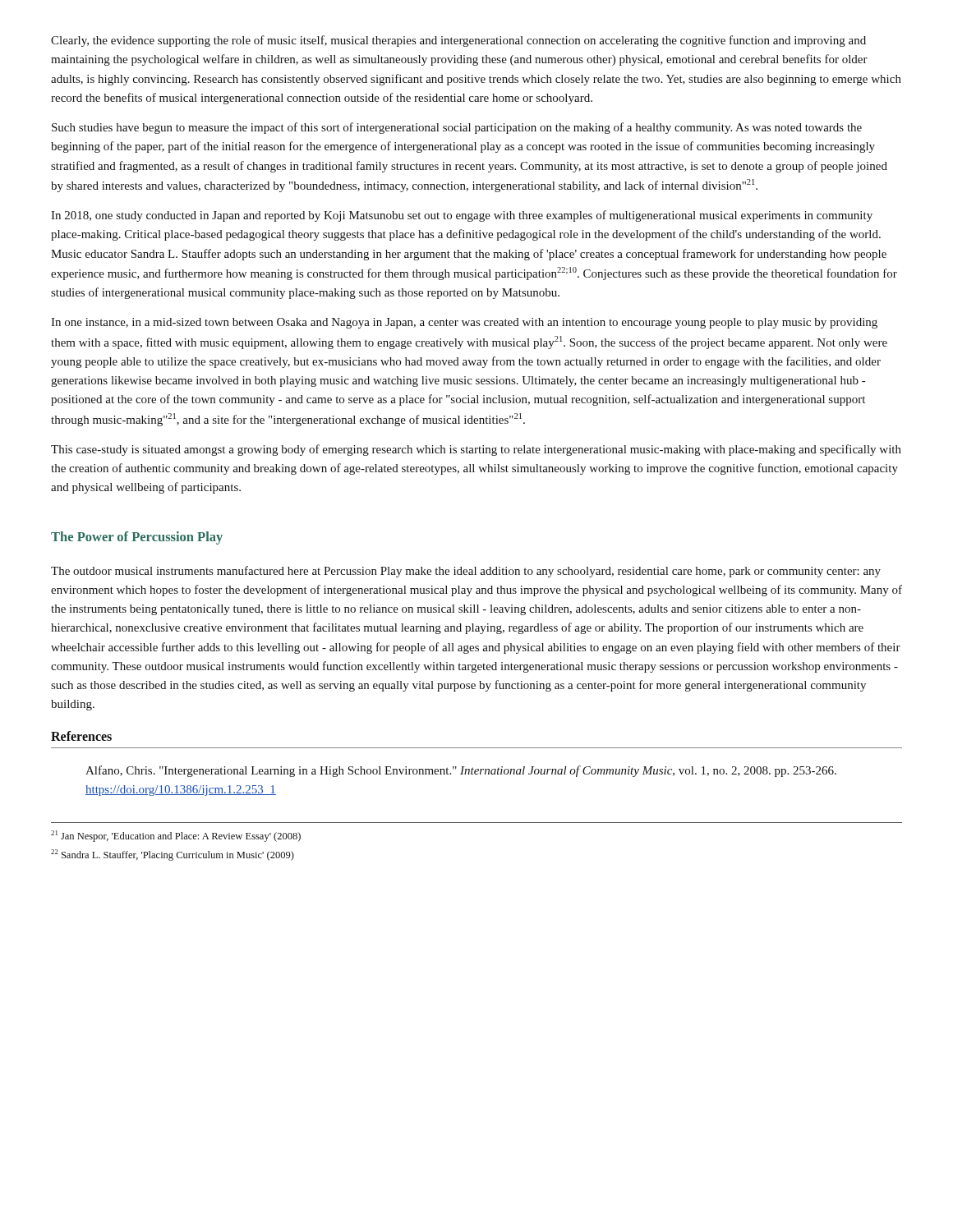Select the text block that says "Such studies have begun to measure the"
Image resolution: width=953 pixels, height=1232 pixels.
pyautogui.click(x=476, y=157)
